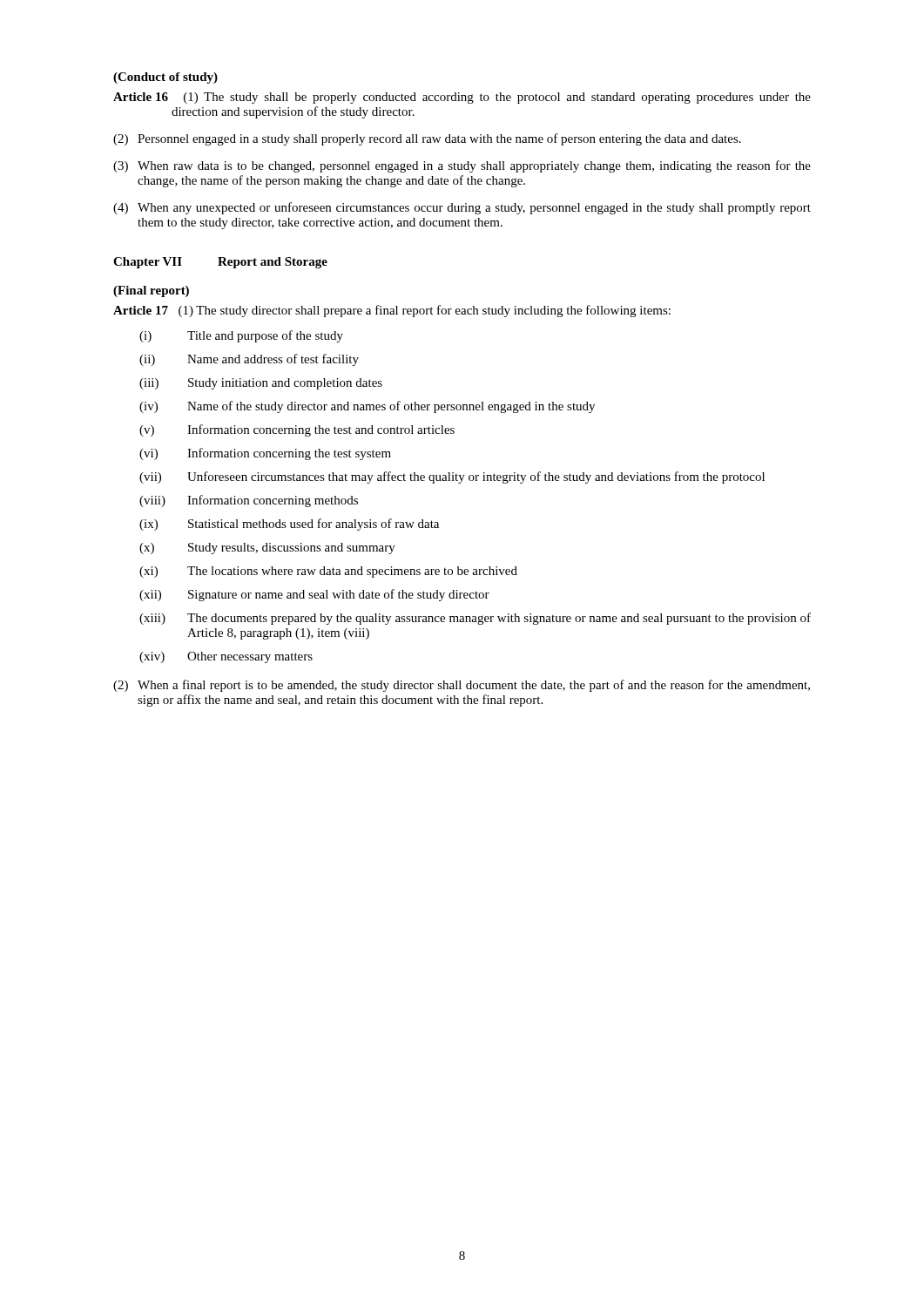The height and width of the screenshot is (1307, 924).
Task: Navigate to the element starting "(i) Title and purpose of the study"
Action: 241,336
